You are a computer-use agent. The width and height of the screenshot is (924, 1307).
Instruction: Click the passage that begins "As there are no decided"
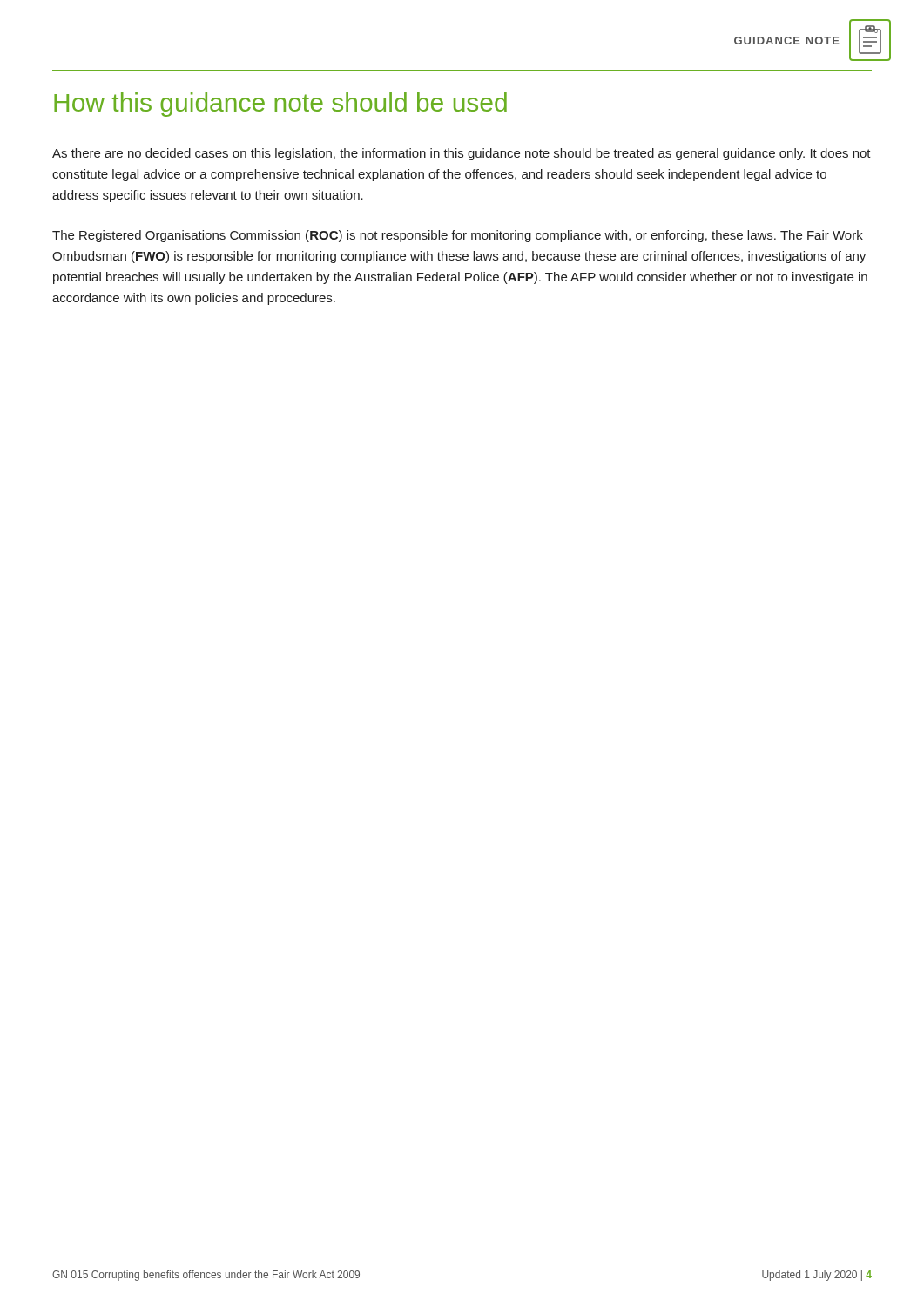point(462,174)
